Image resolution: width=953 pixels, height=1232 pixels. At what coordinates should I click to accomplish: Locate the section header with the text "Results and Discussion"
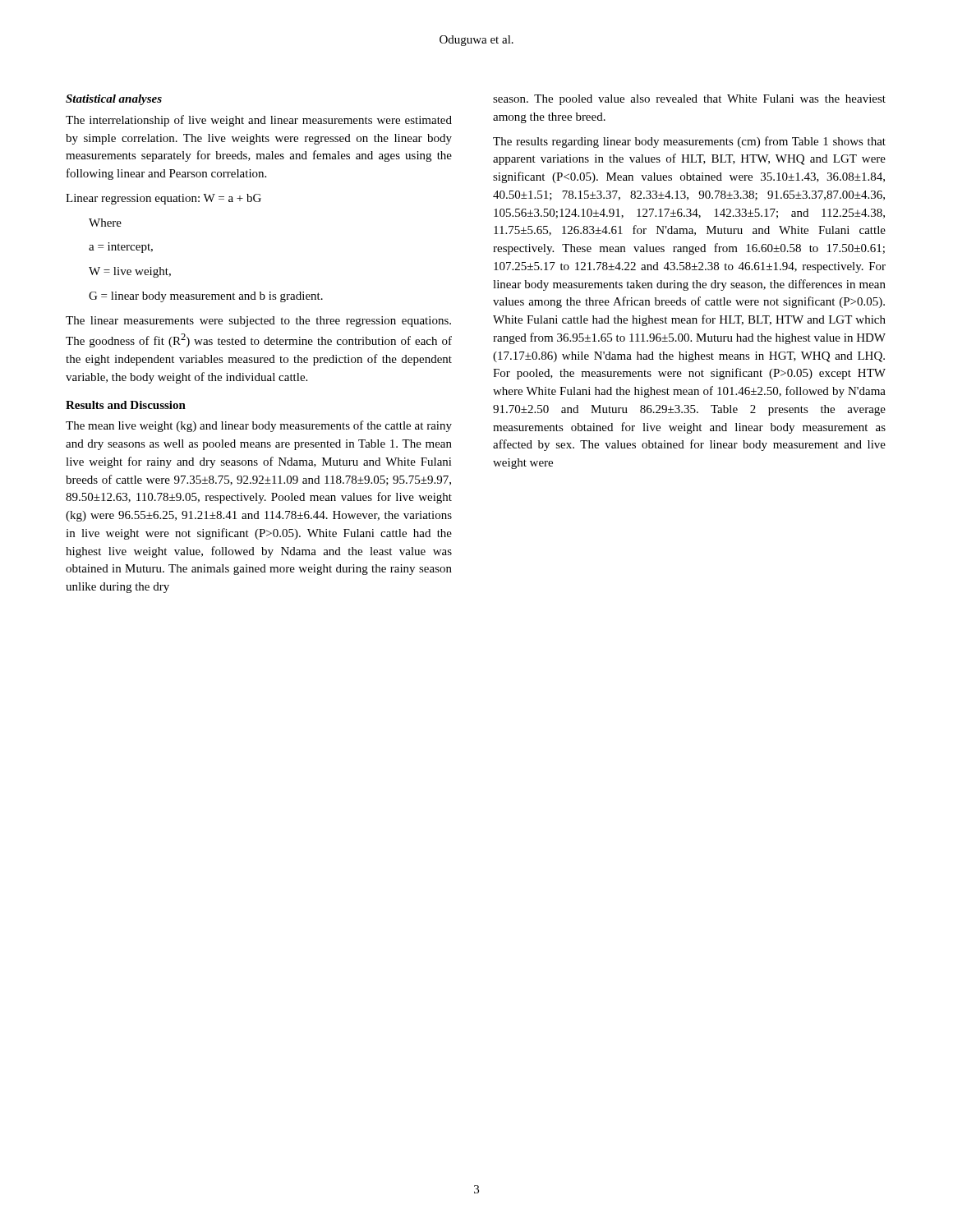pos(126,405)
